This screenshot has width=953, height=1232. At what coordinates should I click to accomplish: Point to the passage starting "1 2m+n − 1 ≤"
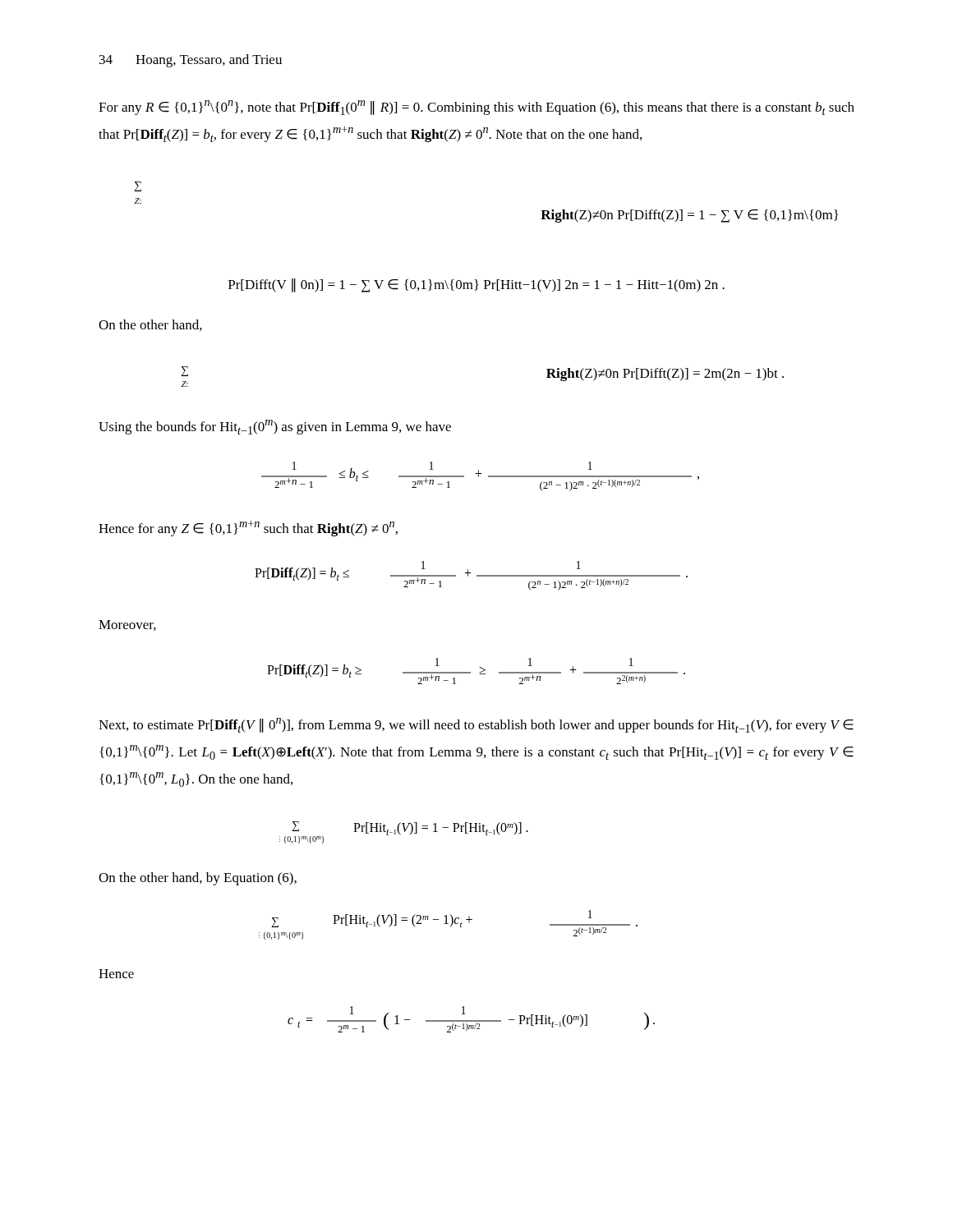coord(476,478)
